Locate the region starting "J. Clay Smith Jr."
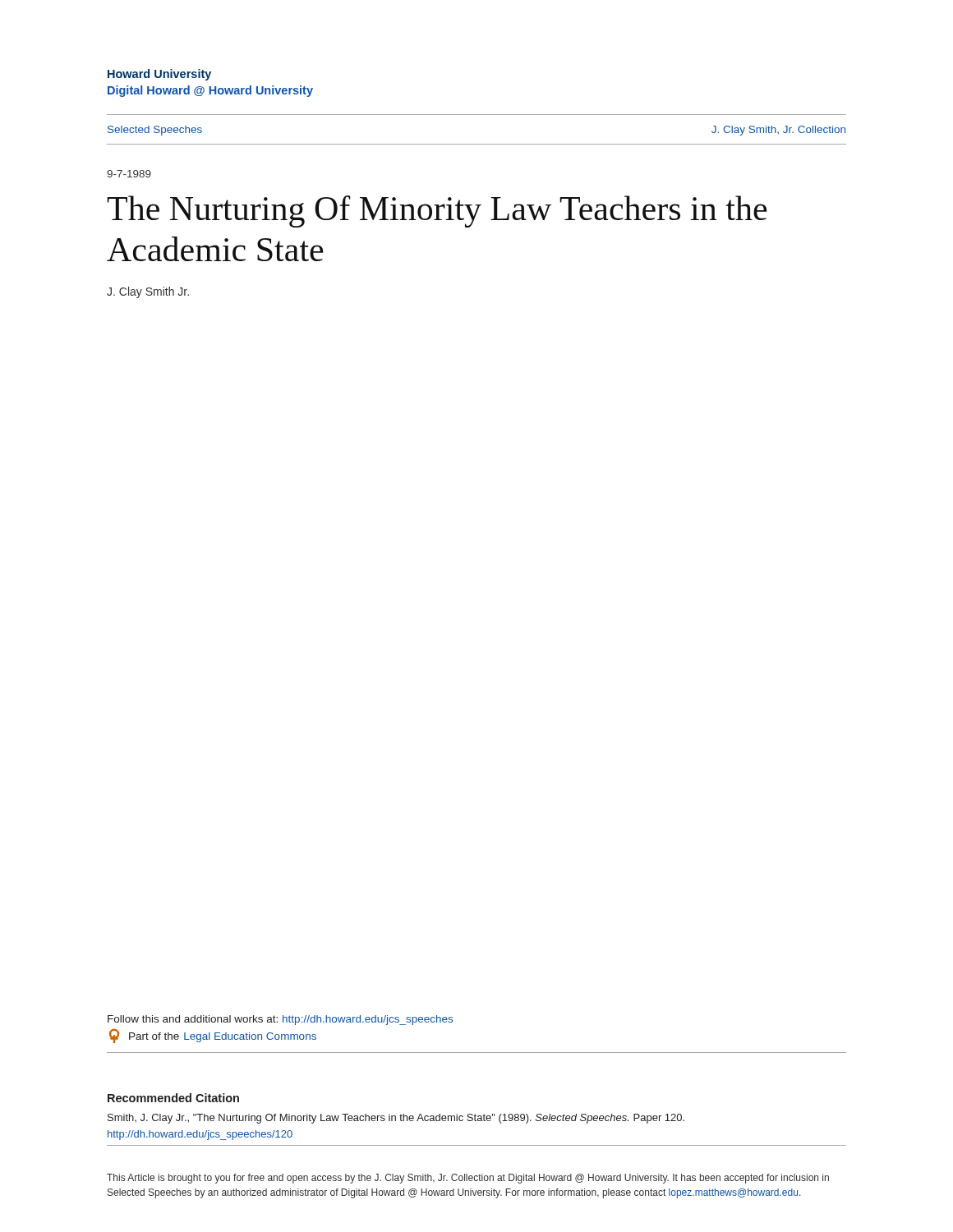Image resolution: width=953 pixels, height=1232 pixels. tap(148, 292)
